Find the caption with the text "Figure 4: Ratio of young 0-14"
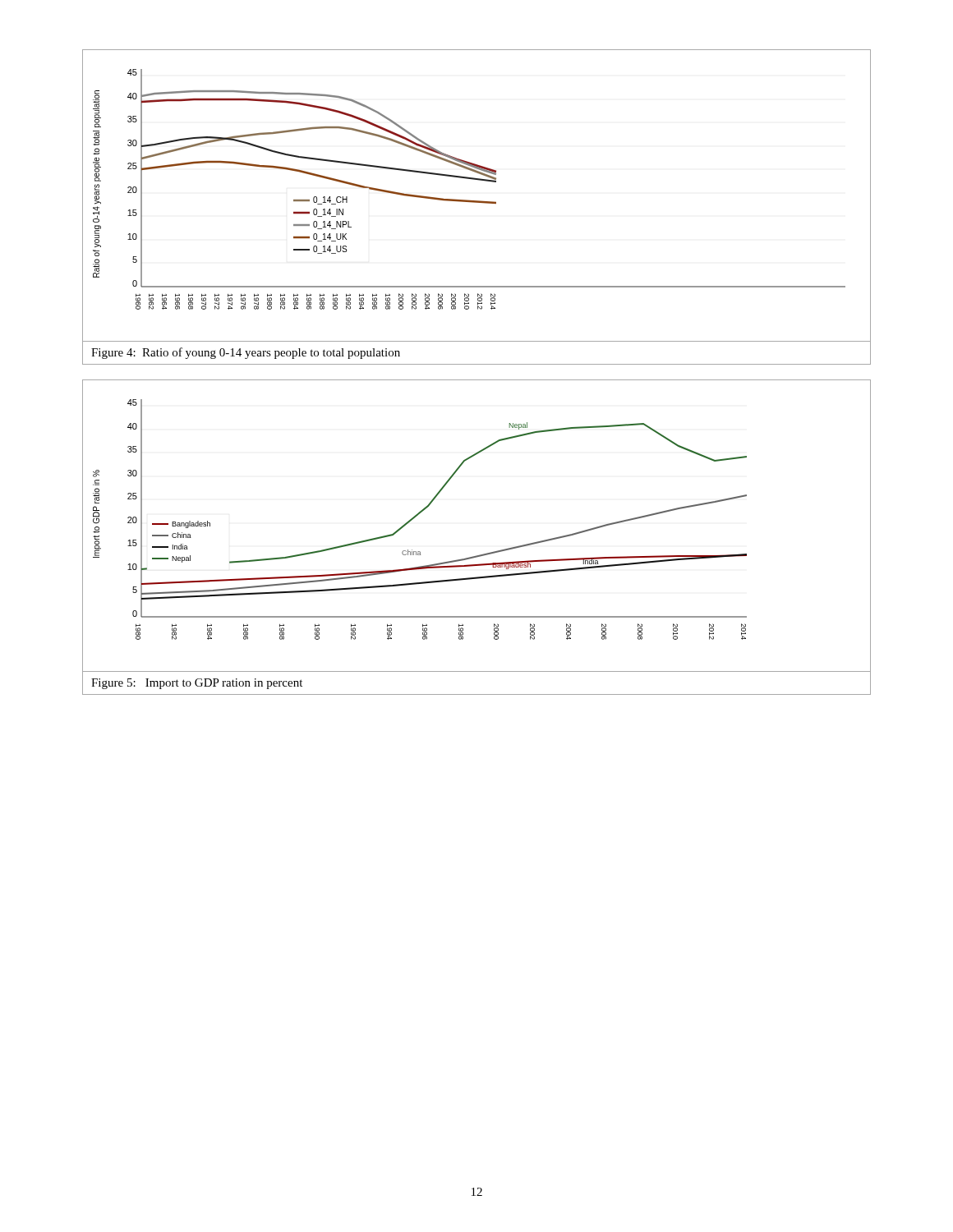The height and width of the screenshot is (1232, 953). click(x=246, y=352)
